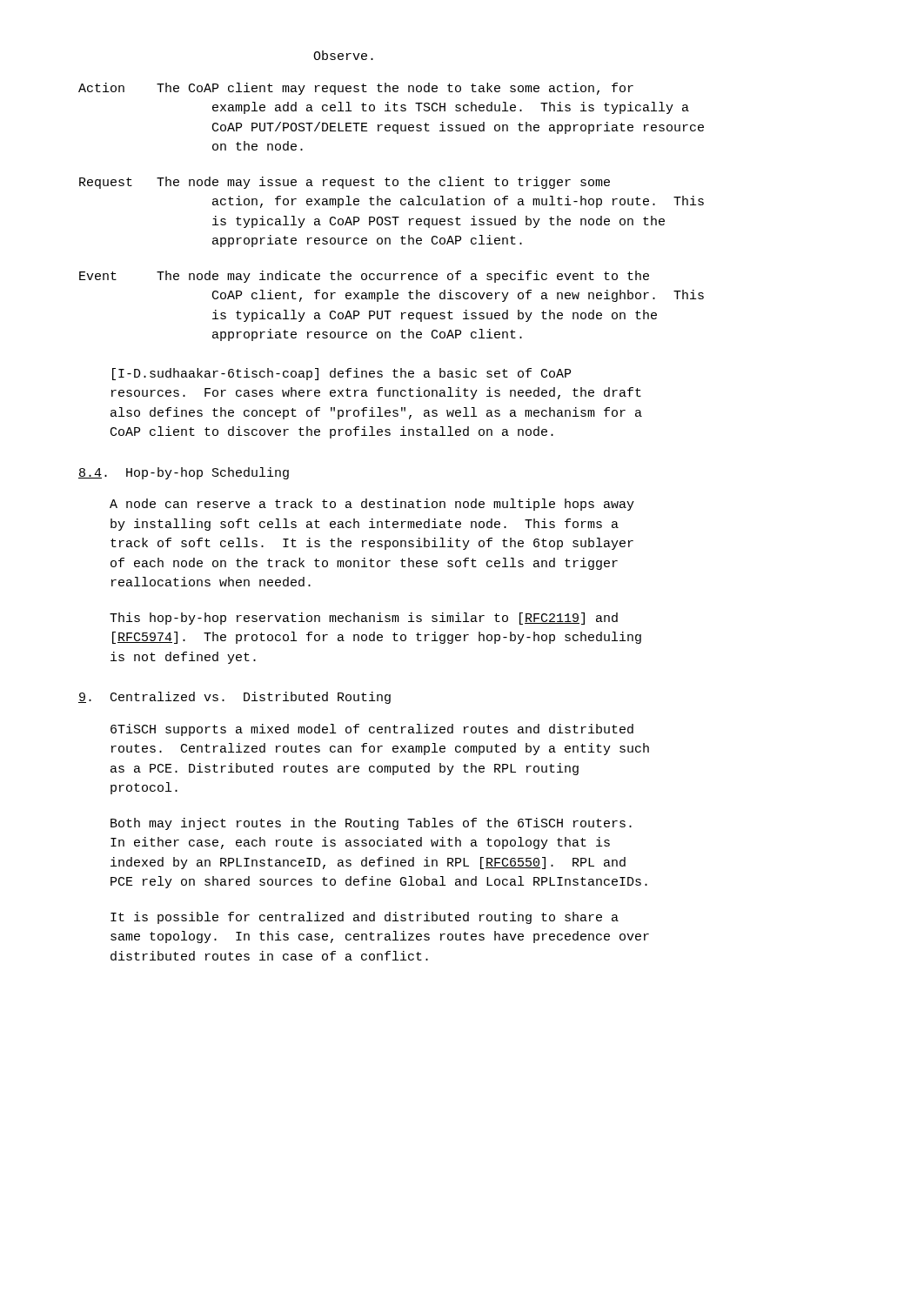Find the block starting "A node can reserve a track to"
The image size is (924, 1305).
(372, 544)
